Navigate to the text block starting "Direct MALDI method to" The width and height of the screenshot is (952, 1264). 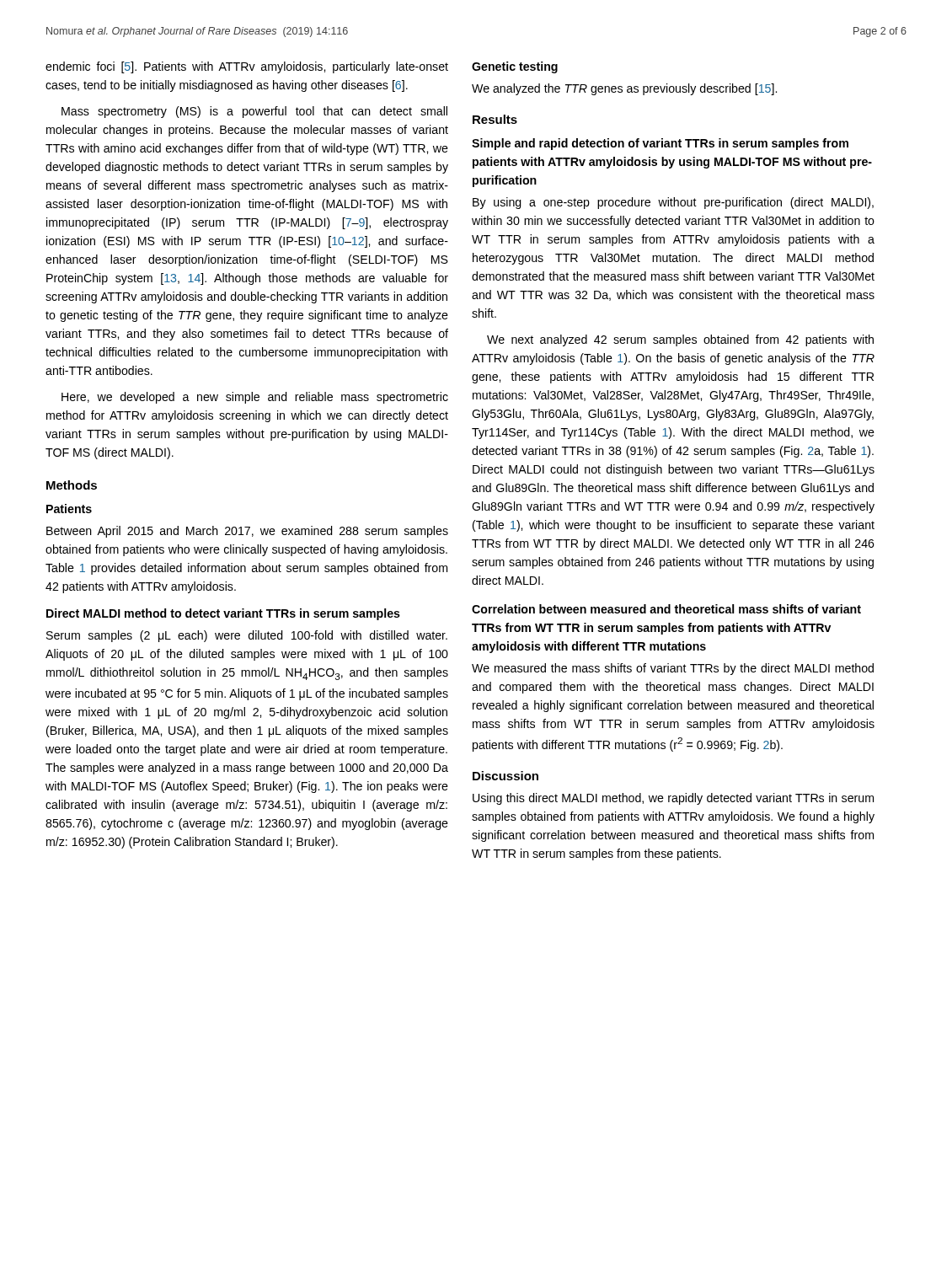(223, 614)
